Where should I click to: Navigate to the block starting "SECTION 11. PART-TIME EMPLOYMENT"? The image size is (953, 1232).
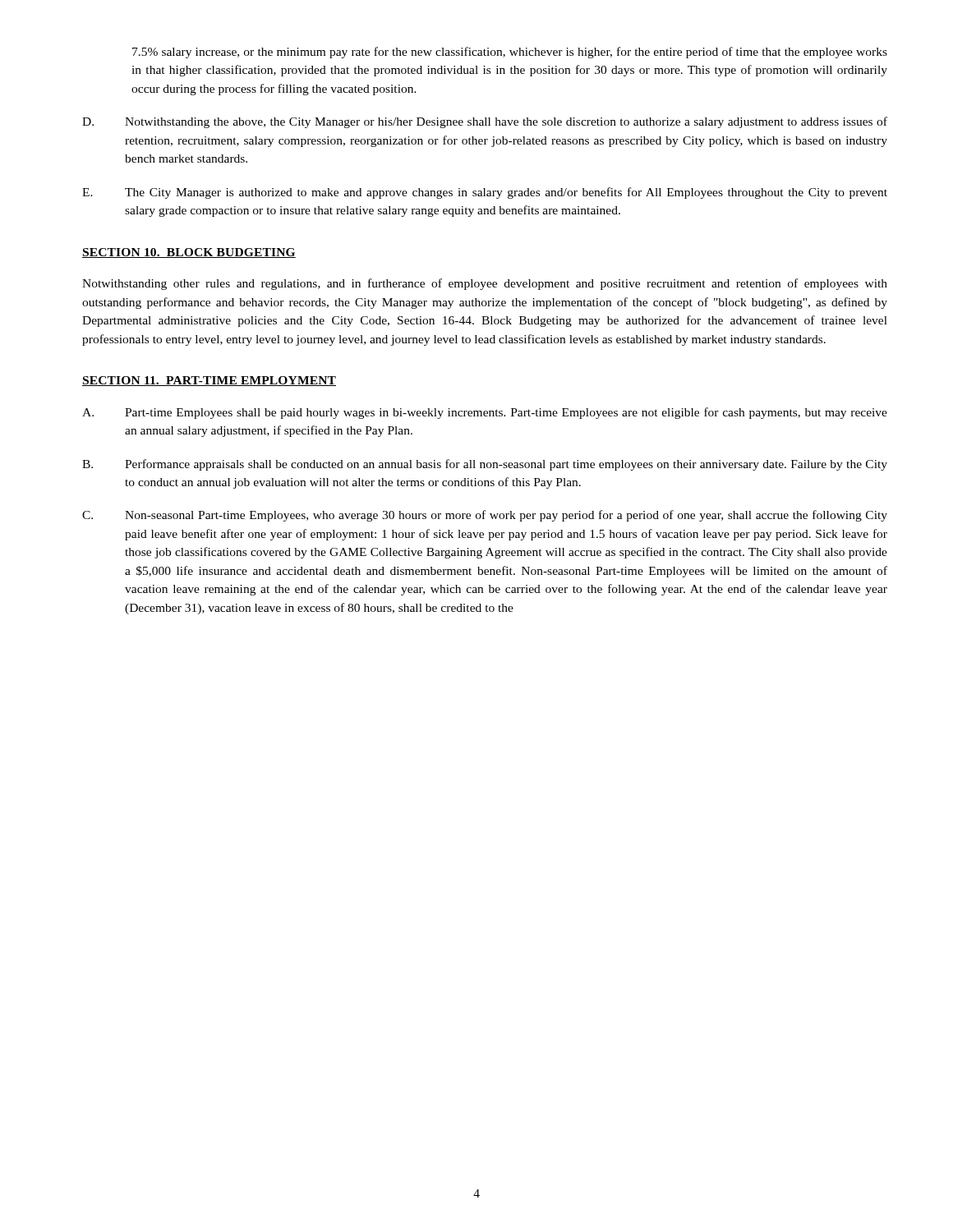click(x=209, y=380)
